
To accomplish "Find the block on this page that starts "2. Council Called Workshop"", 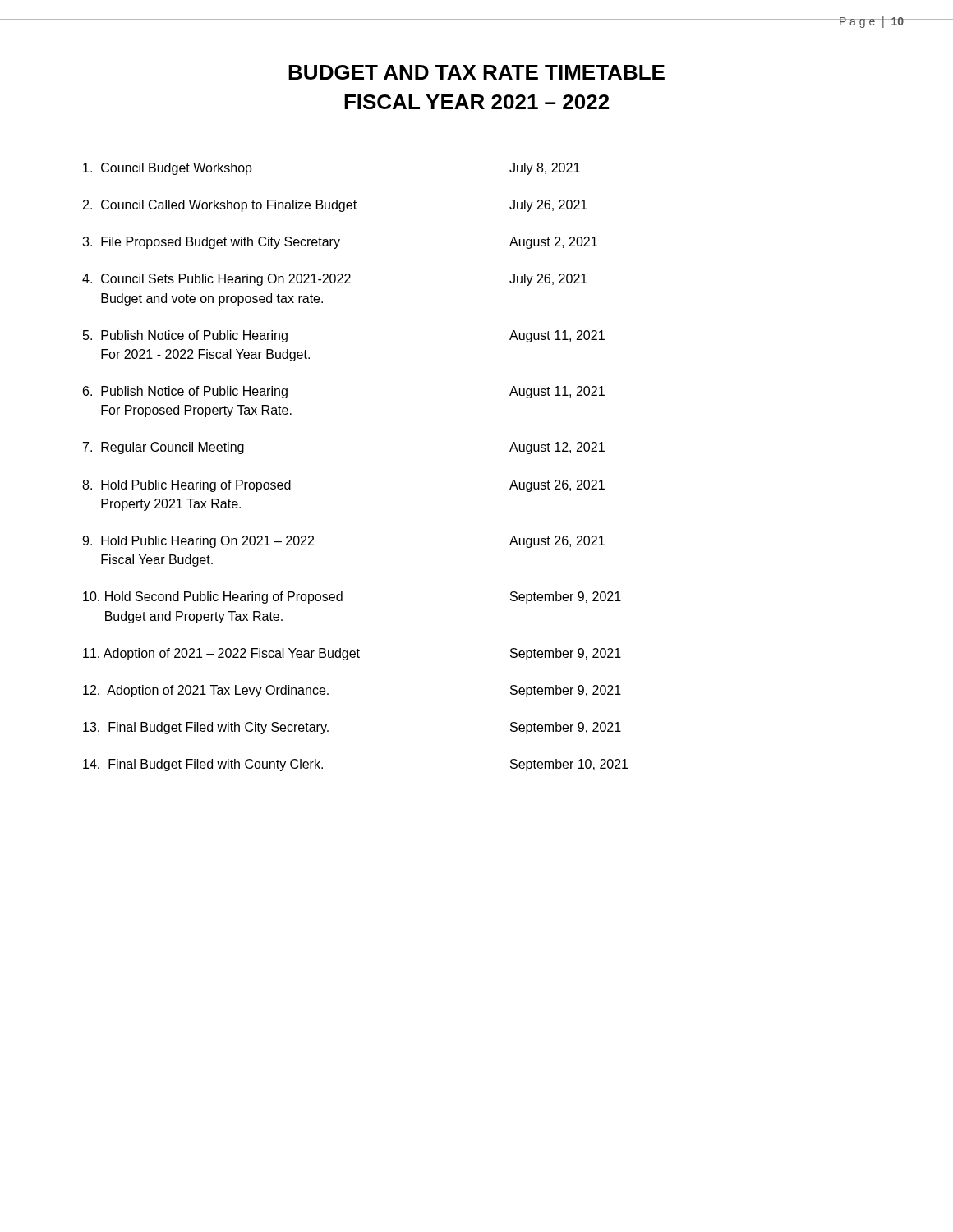I will click(x=335, y=206).
